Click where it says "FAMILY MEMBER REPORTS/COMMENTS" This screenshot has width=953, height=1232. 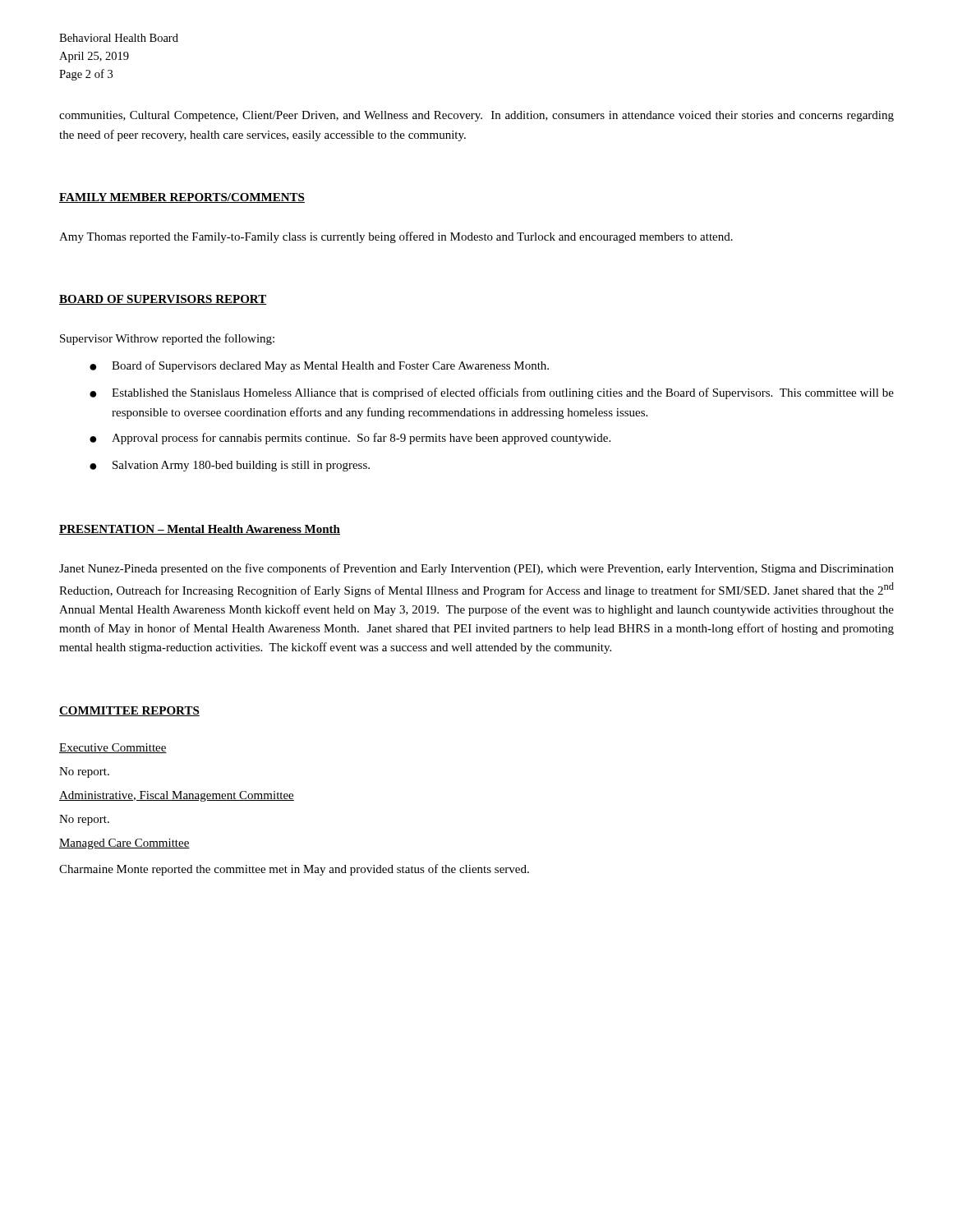(x=182, y=197)
